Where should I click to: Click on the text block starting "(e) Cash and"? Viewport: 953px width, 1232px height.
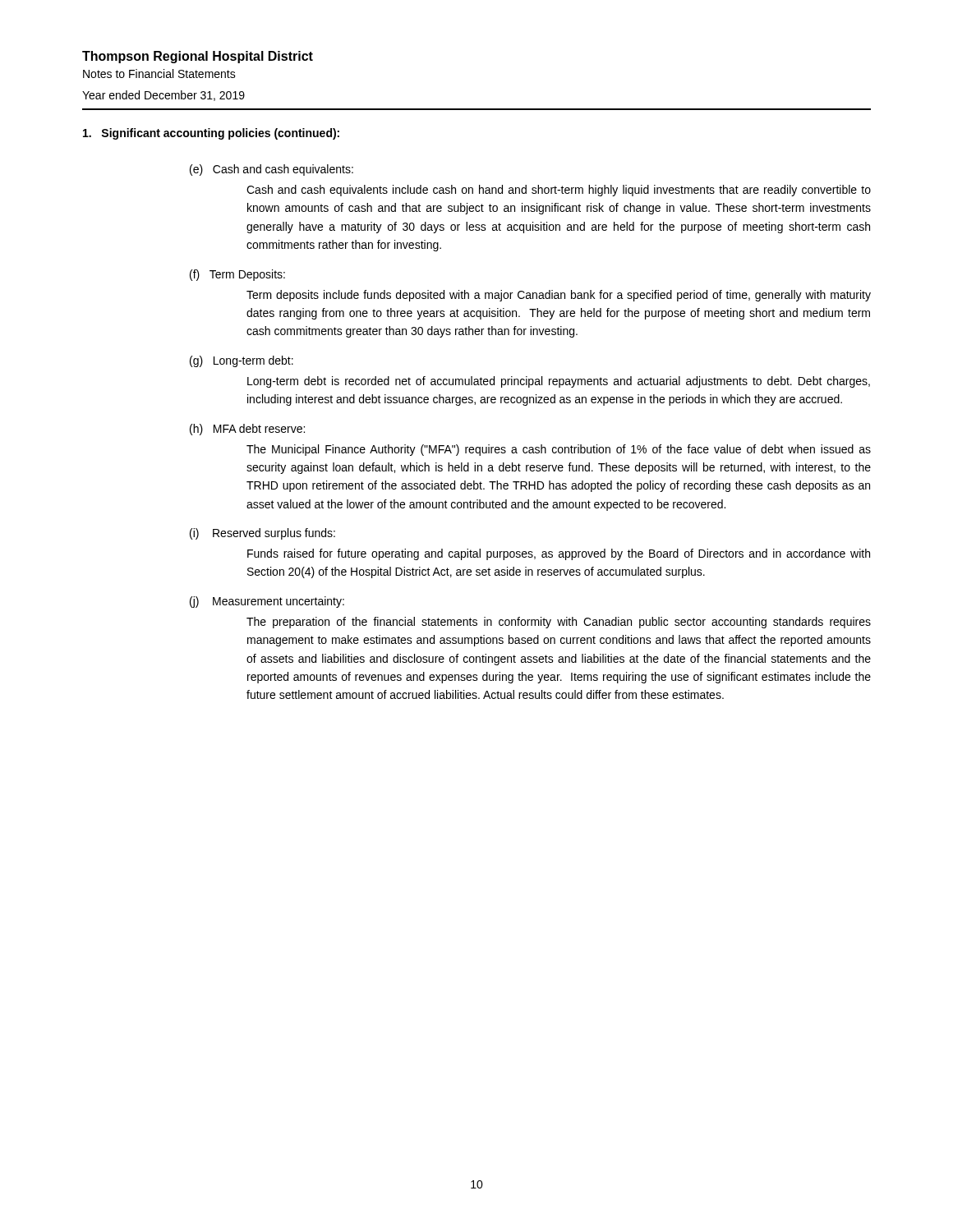pos(271,169)
